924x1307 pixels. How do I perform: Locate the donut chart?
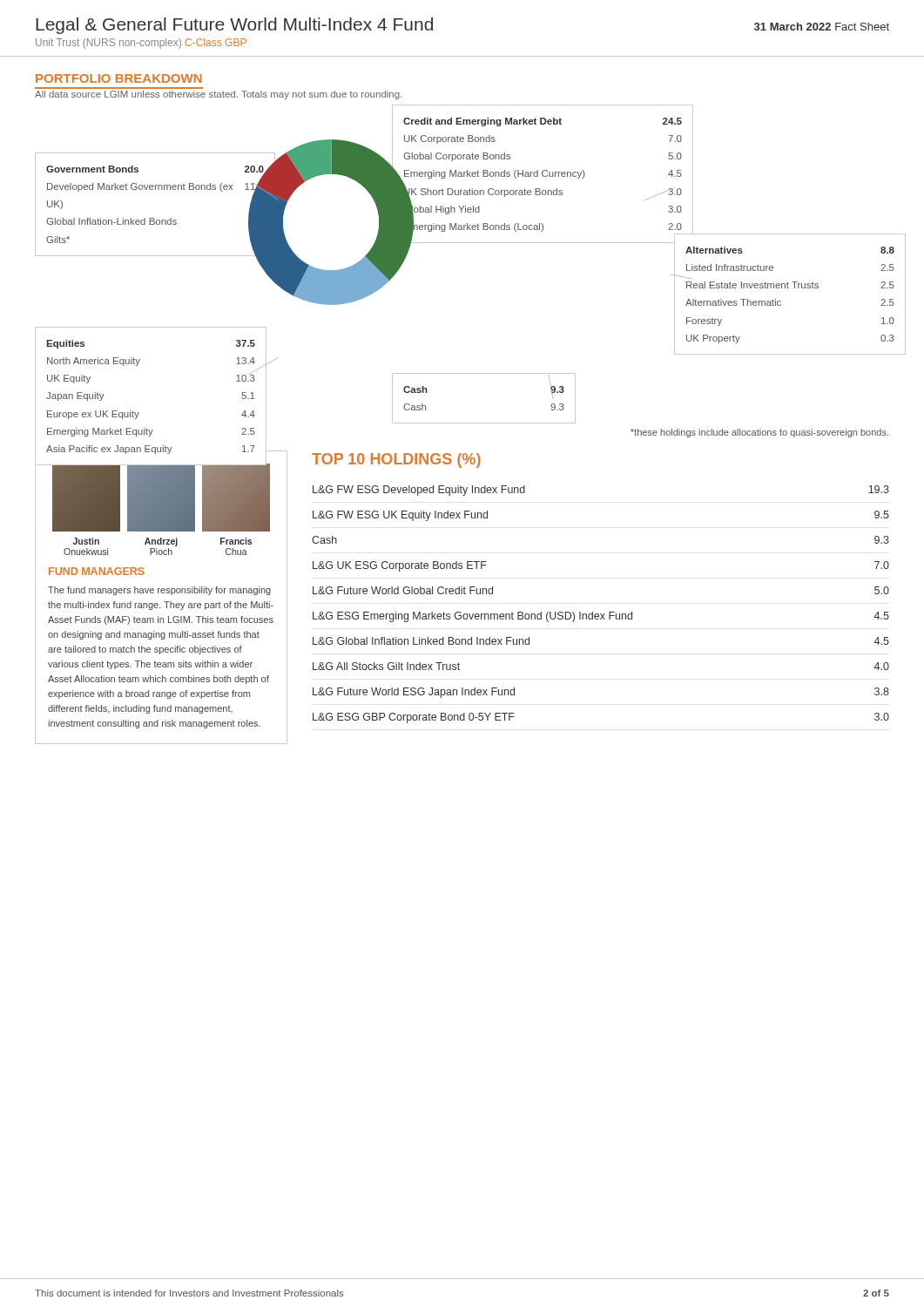(470, 268)
